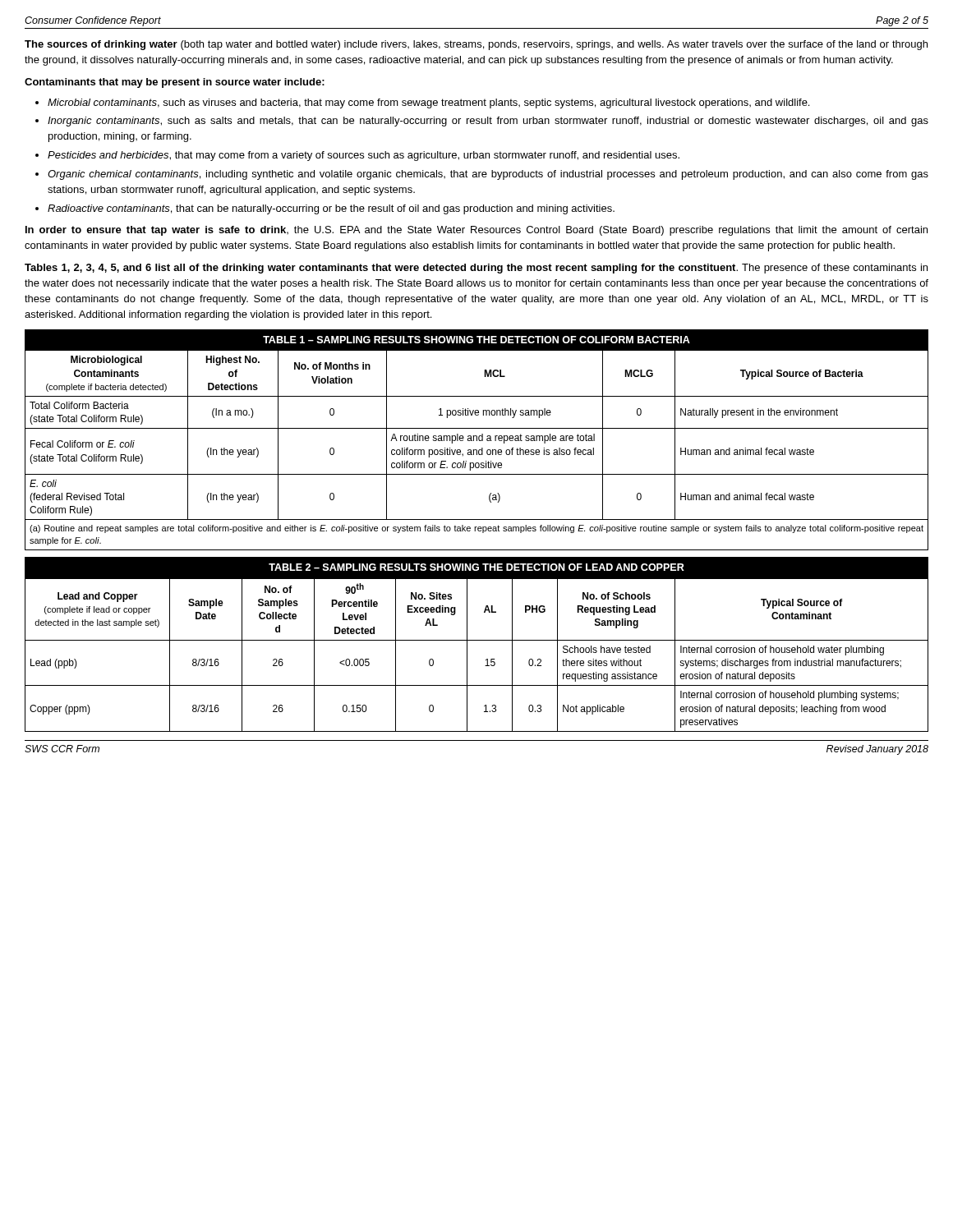This screenshot has height=1232, width=953.
Task: Select the list item that says "Microbial contaminants, such as viruses and"
Action: (x=429, y=102)
